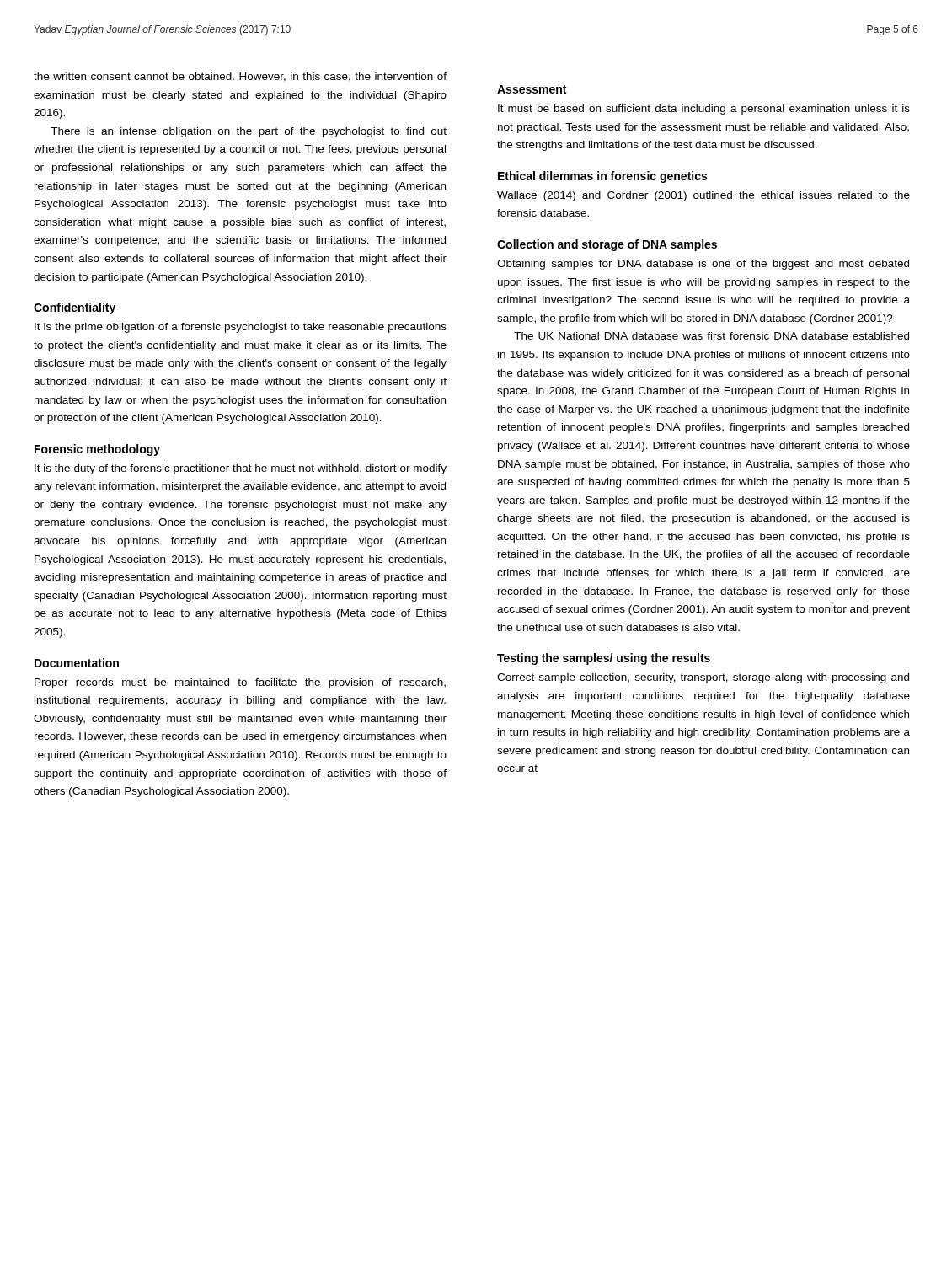Find the section header that reads "Ethical dilemmas in forensic genetics"

coord(602,176)
